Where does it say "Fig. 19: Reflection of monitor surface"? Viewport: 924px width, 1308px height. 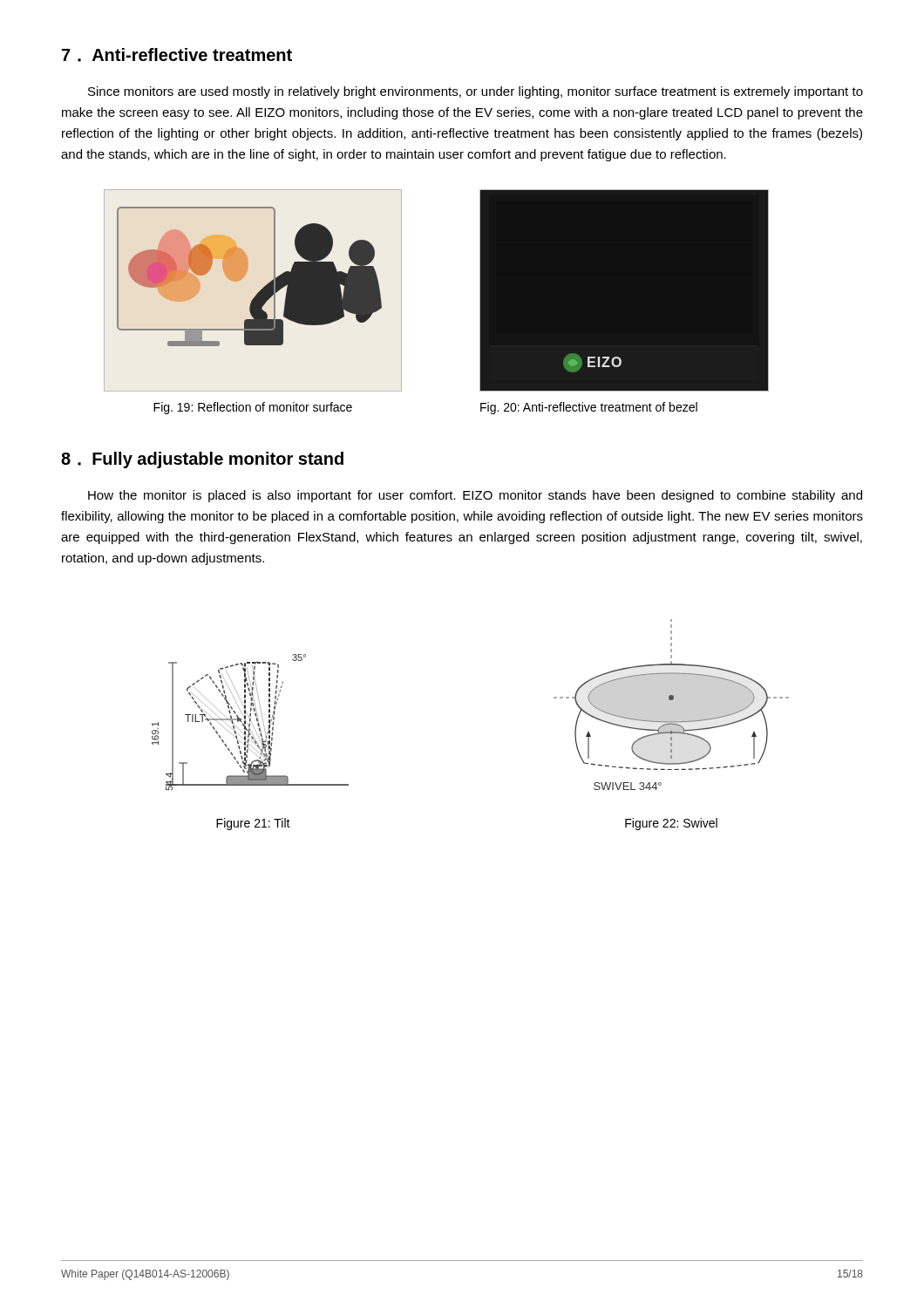click(253, 407)
